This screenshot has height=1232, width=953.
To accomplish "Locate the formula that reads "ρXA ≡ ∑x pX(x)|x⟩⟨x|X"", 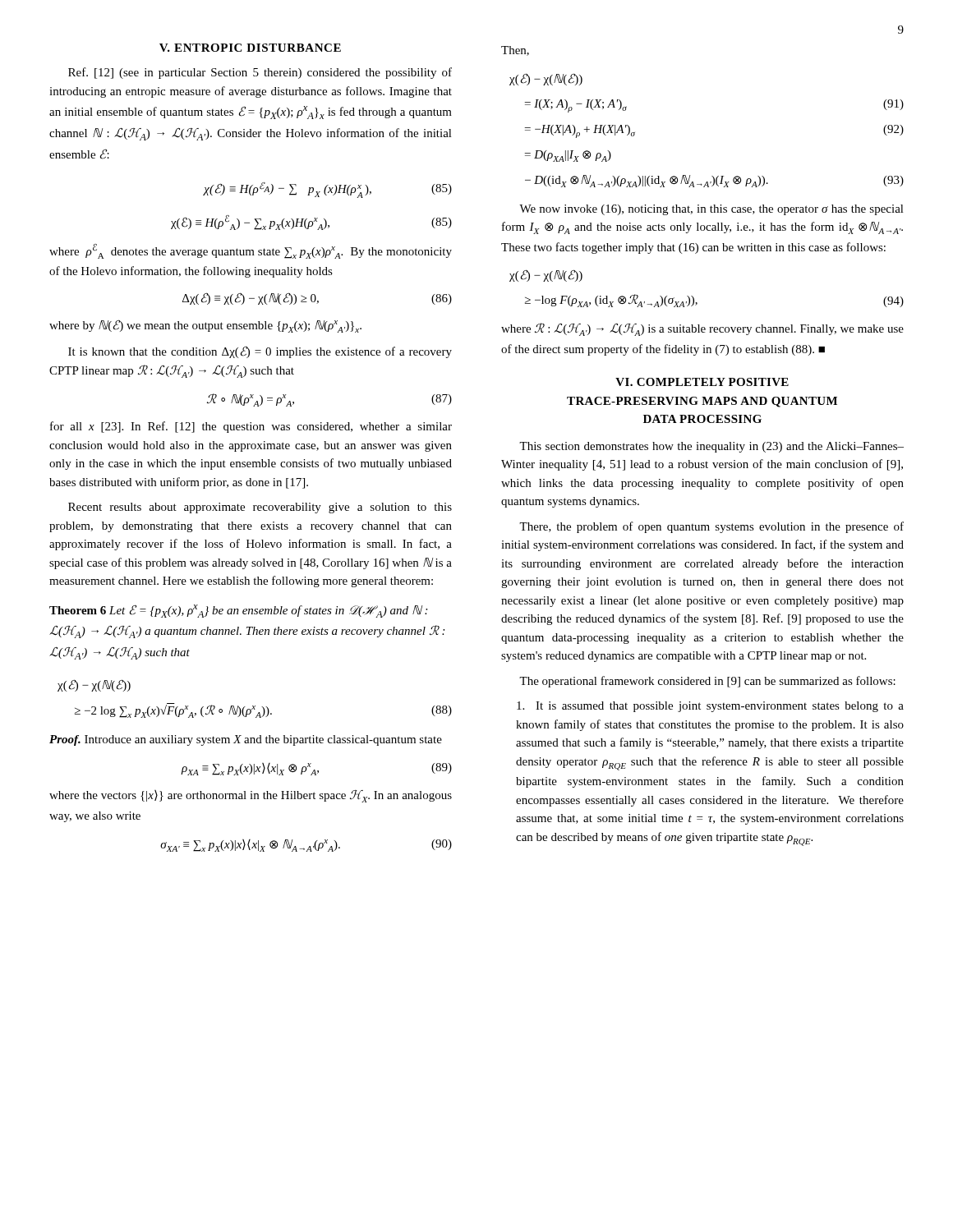I will click(317, 767).
